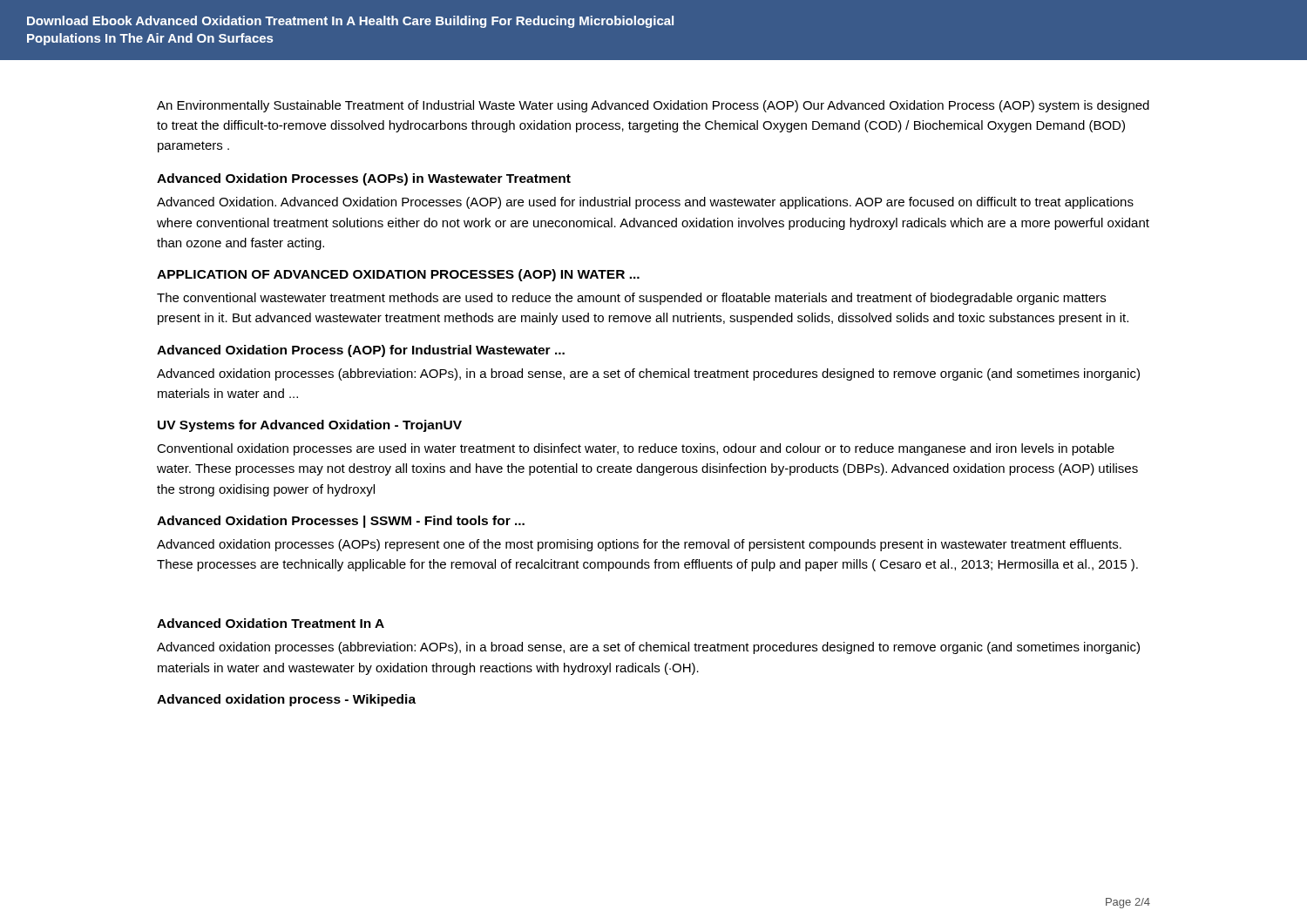1307x924 pixels.
Task: Navigate to the block starting "Advanced Oxidation Treatment In"
Action: click(x=271, y=623)
